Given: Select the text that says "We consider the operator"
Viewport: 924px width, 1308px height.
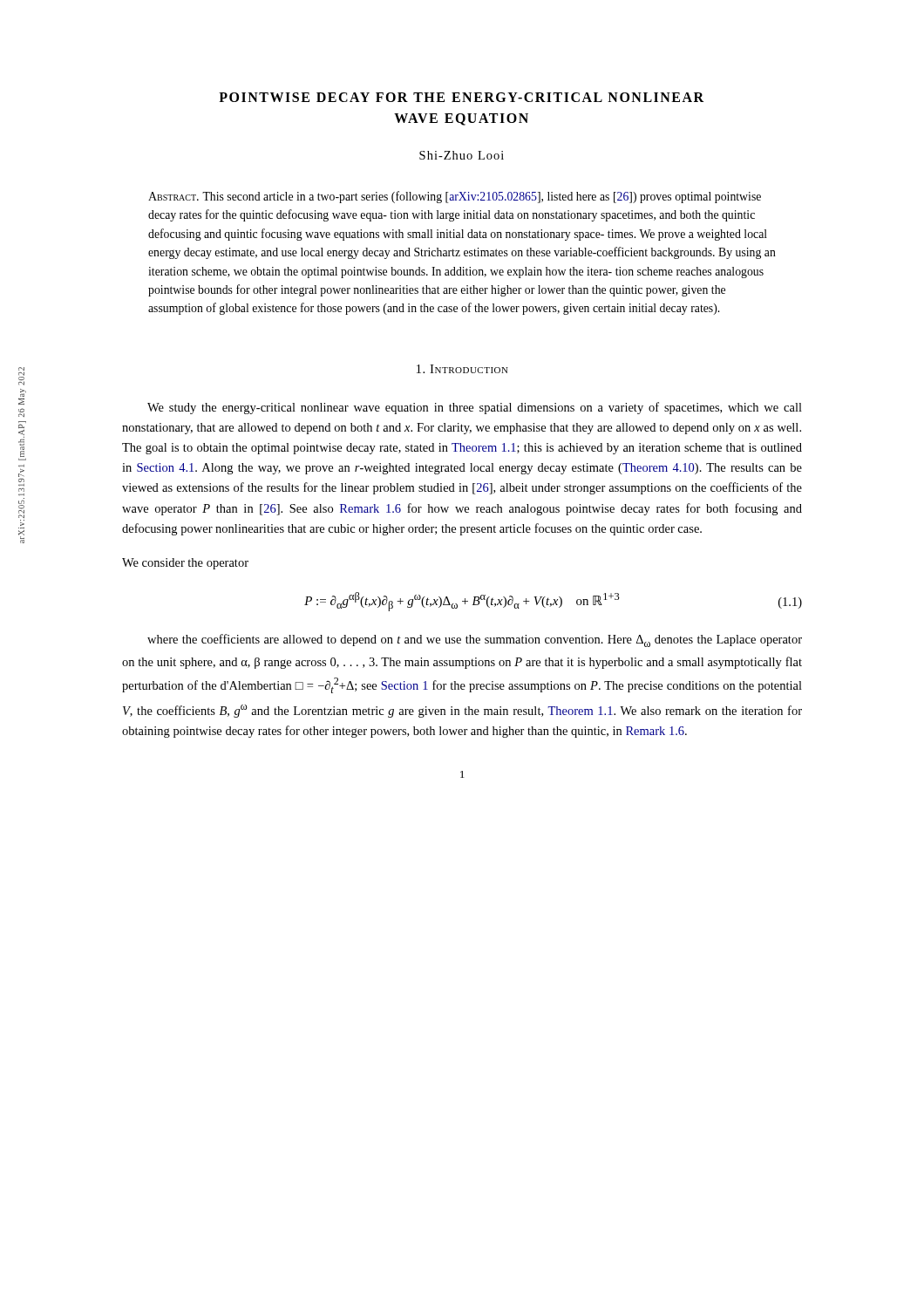Looking at the screenshot, I should 185,562.
